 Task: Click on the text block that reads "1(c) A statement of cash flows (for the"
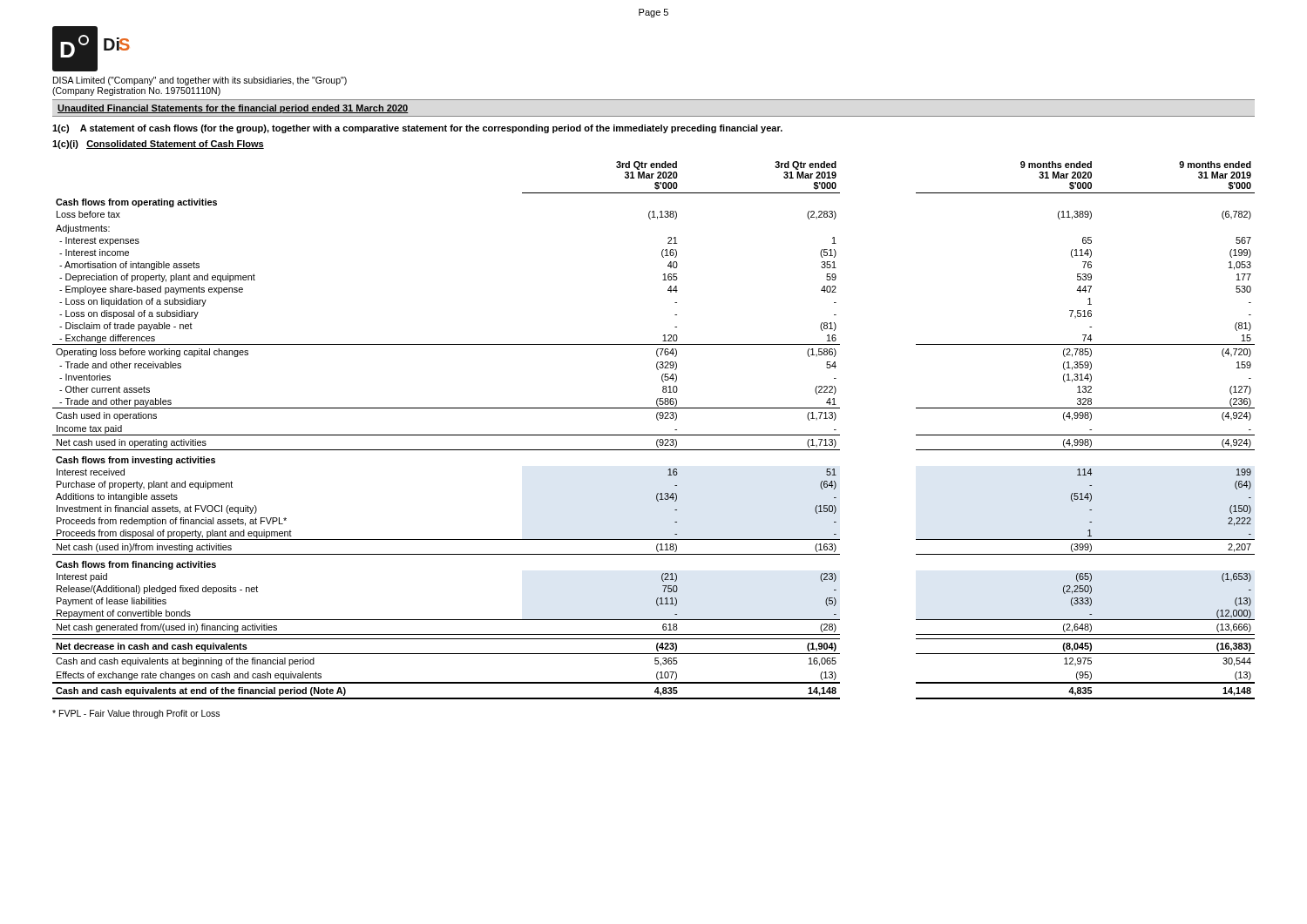tap(417, 128)
